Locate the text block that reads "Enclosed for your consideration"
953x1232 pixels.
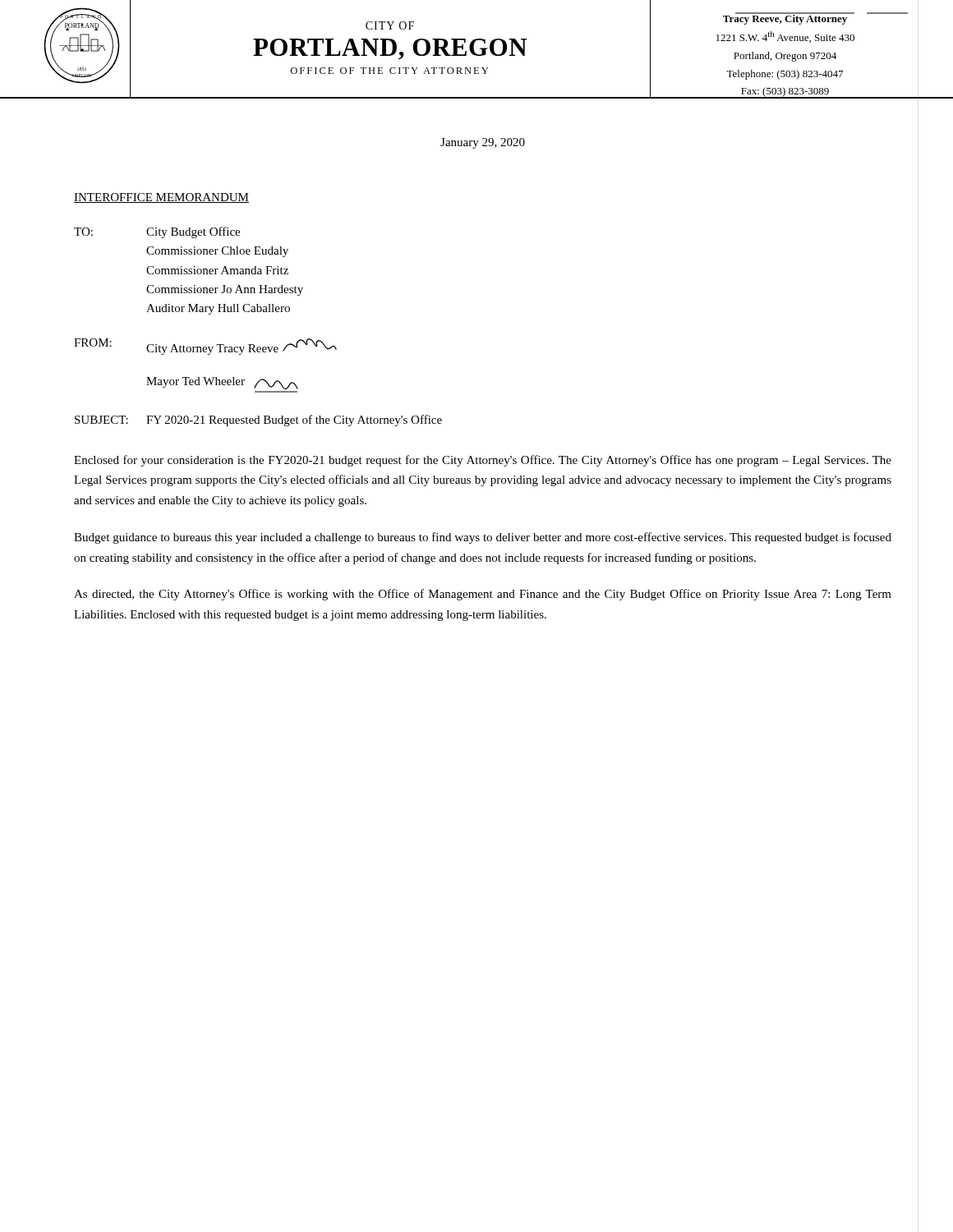tap(483, 480)
